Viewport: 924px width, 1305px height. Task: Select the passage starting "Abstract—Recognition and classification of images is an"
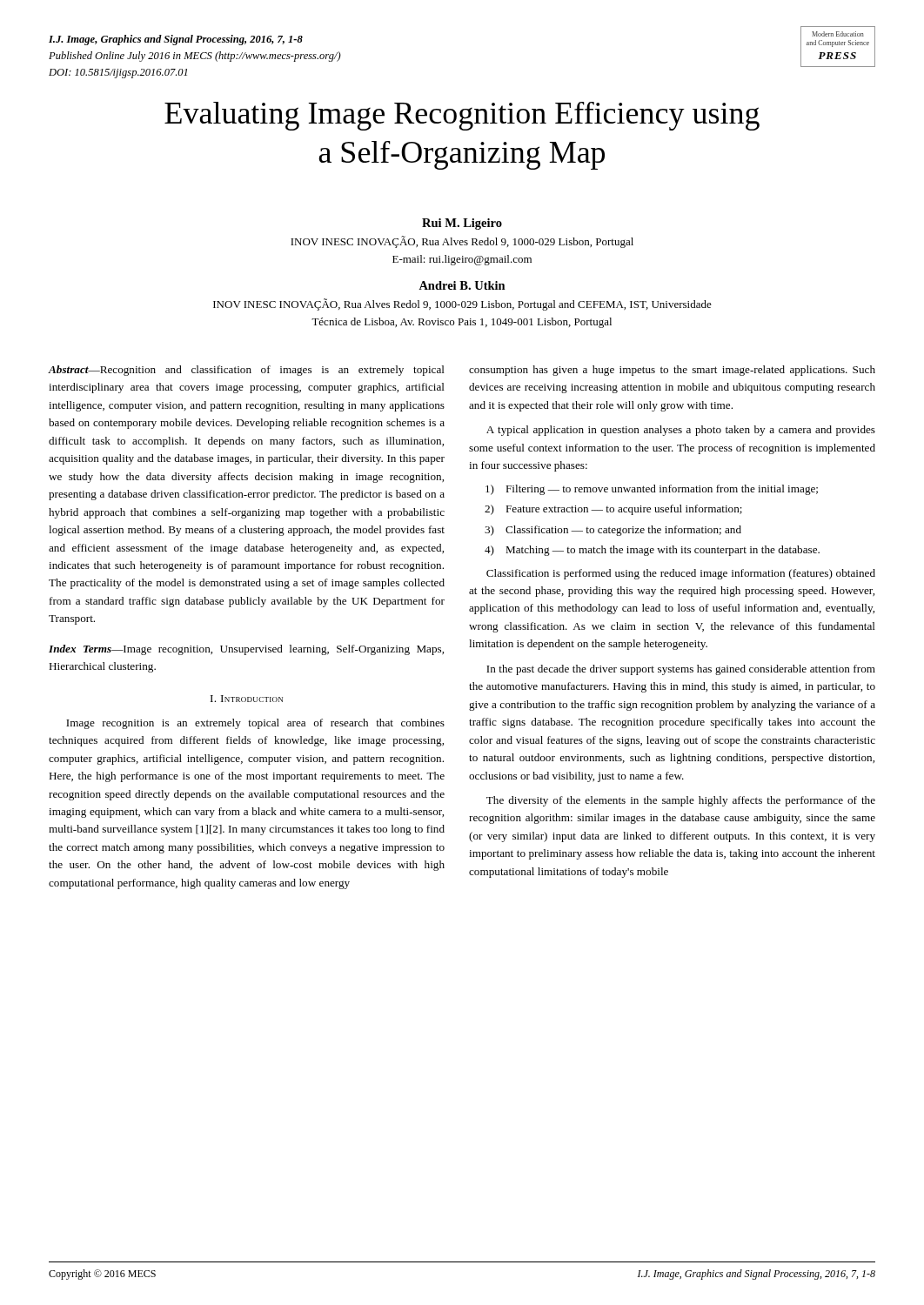(x=247, y=494)
